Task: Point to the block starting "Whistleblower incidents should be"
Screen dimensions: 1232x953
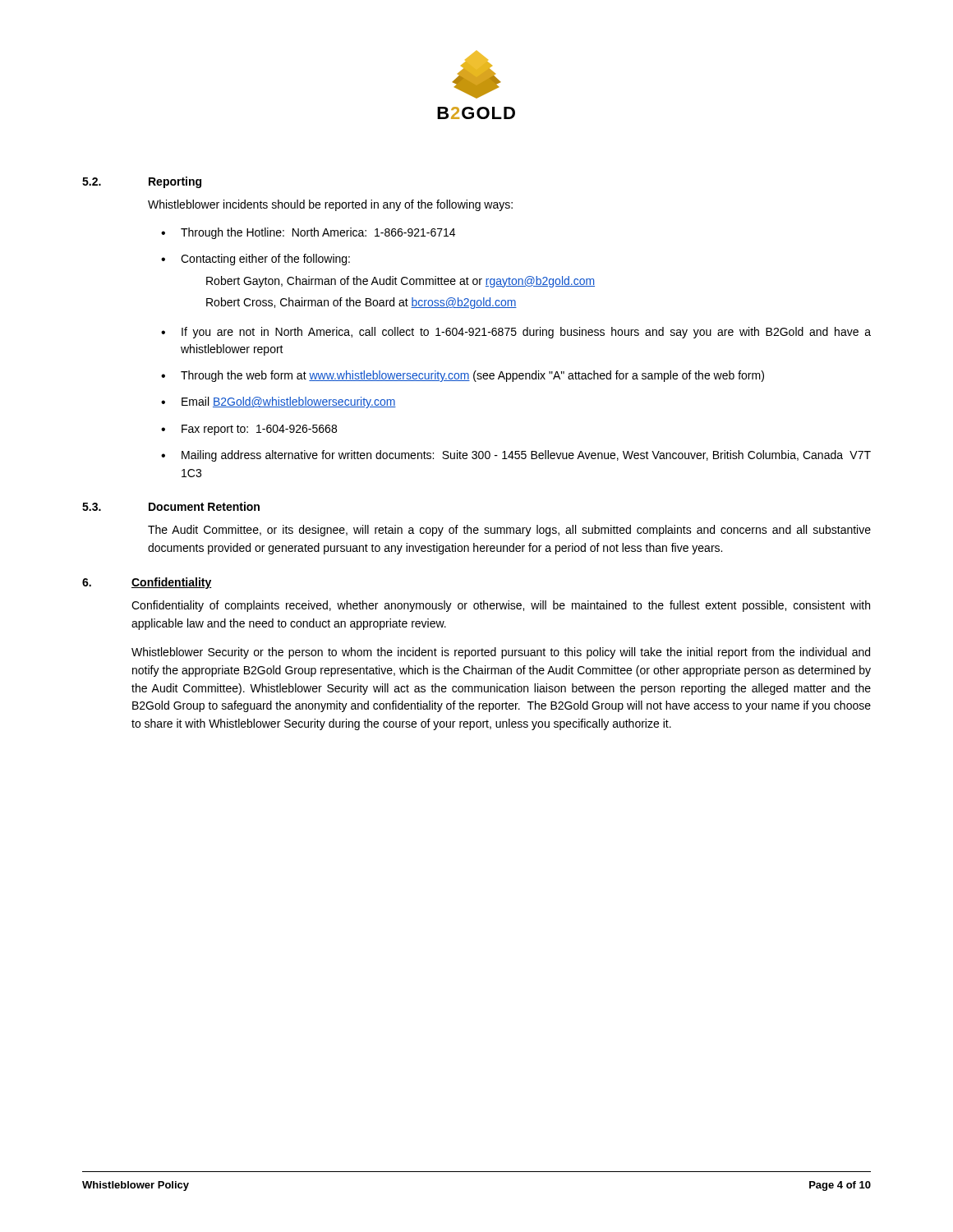Action: click(x=331, y=205)
